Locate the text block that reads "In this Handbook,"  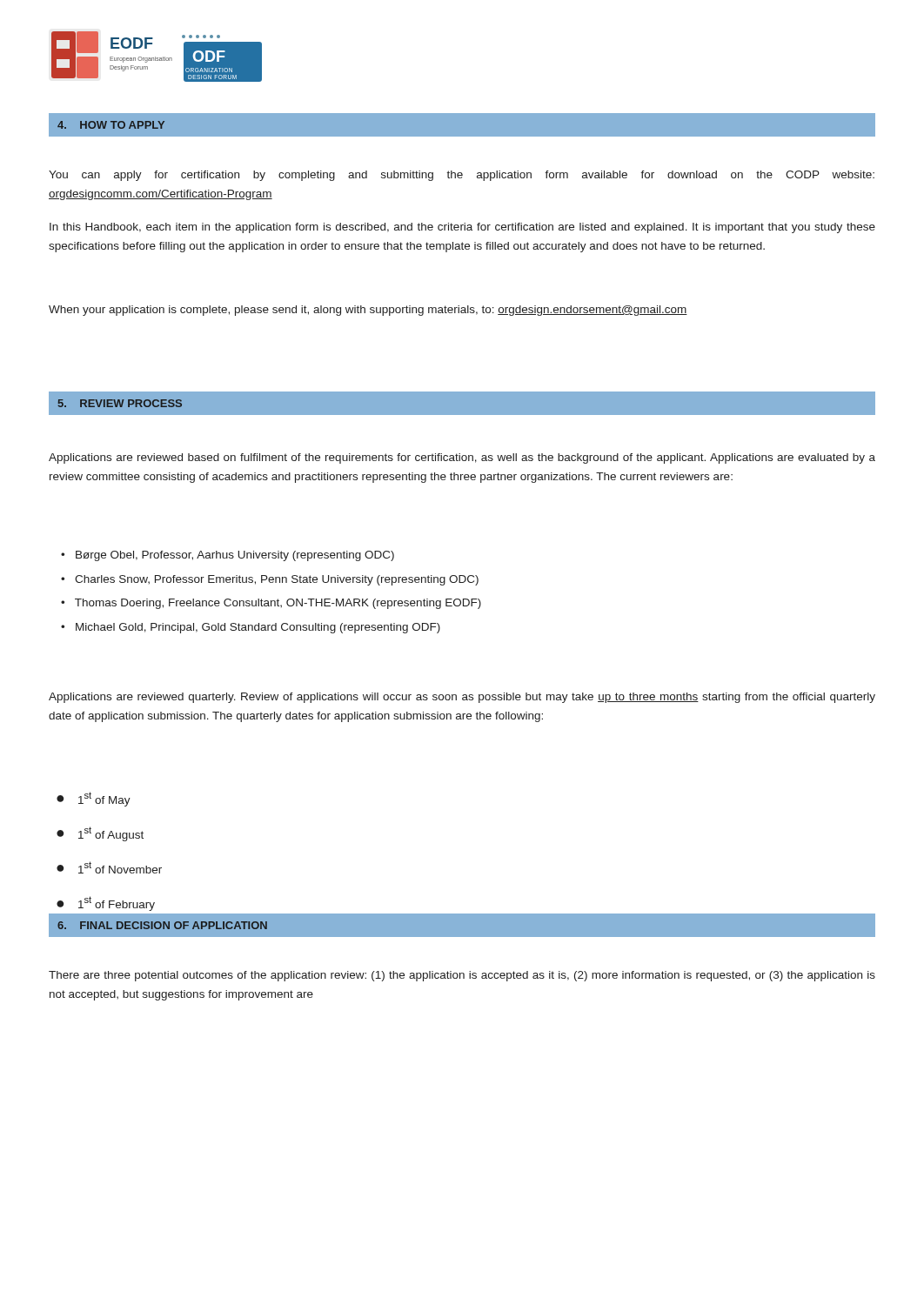pyautogui.click(x=462, y=236)
